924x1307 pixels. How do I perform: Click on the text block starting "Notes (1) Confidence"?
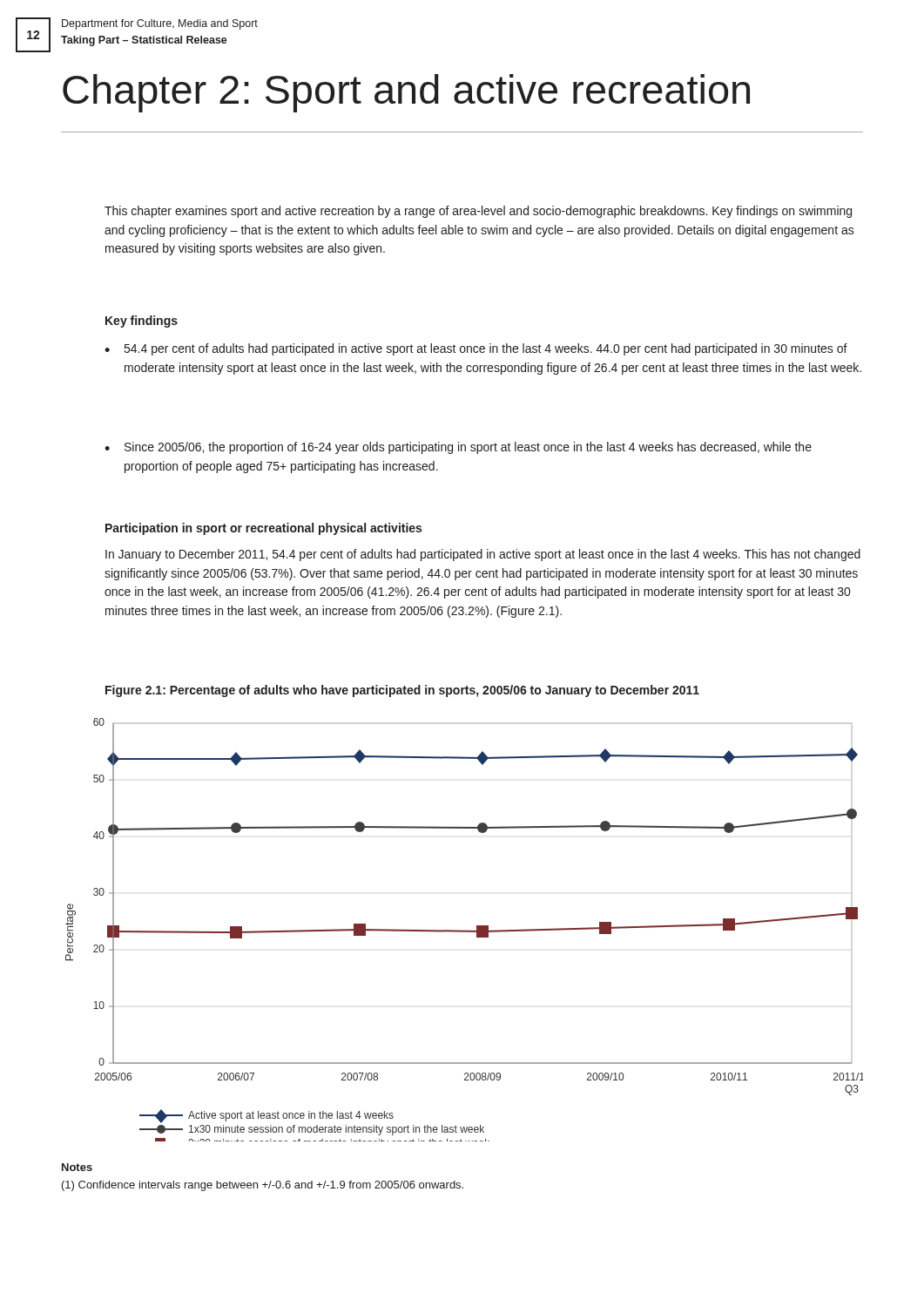click(462, 1176)
